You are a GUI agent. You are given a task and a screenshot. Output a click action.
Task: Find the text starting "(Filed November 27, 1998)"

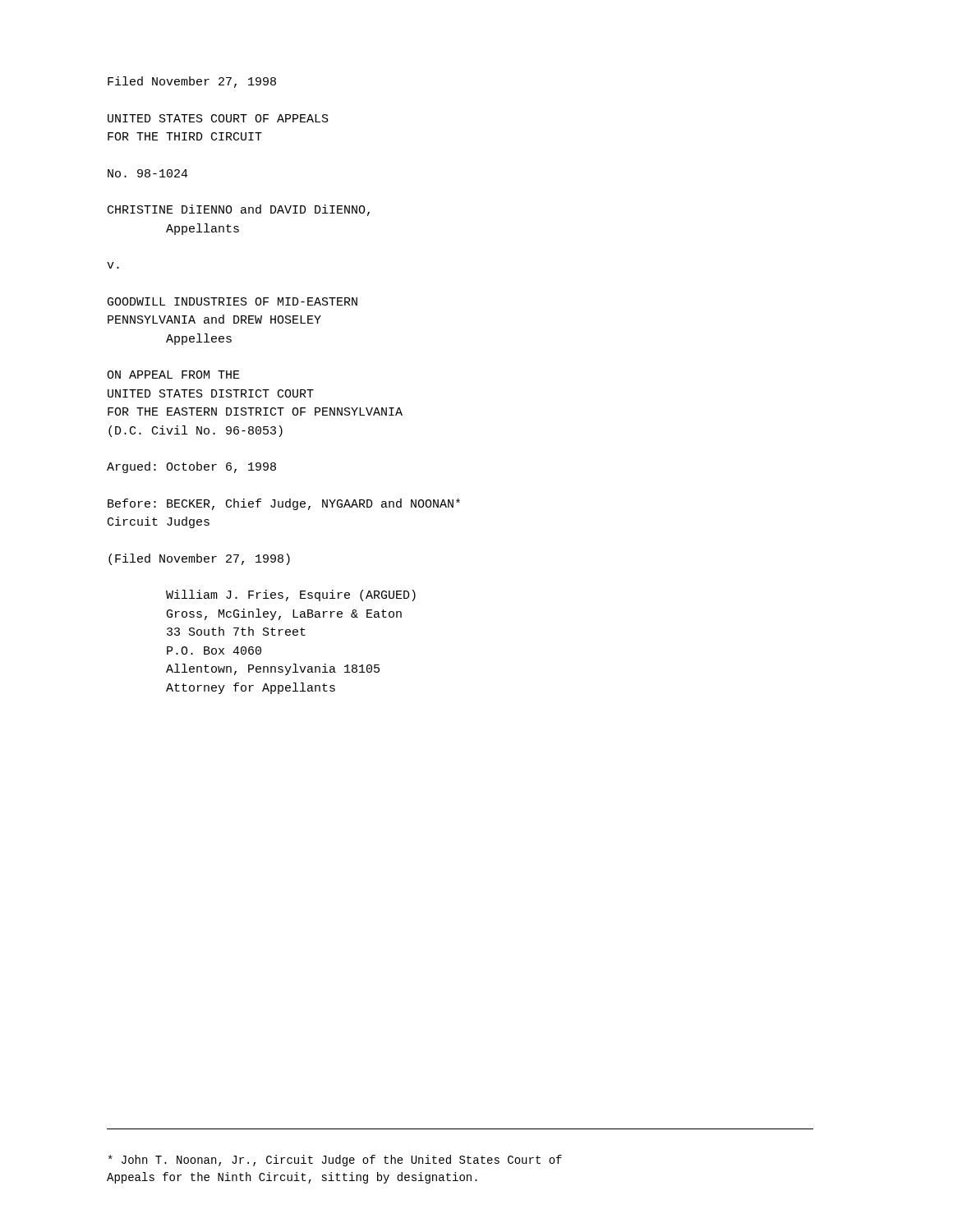click(x=199, y=559)
